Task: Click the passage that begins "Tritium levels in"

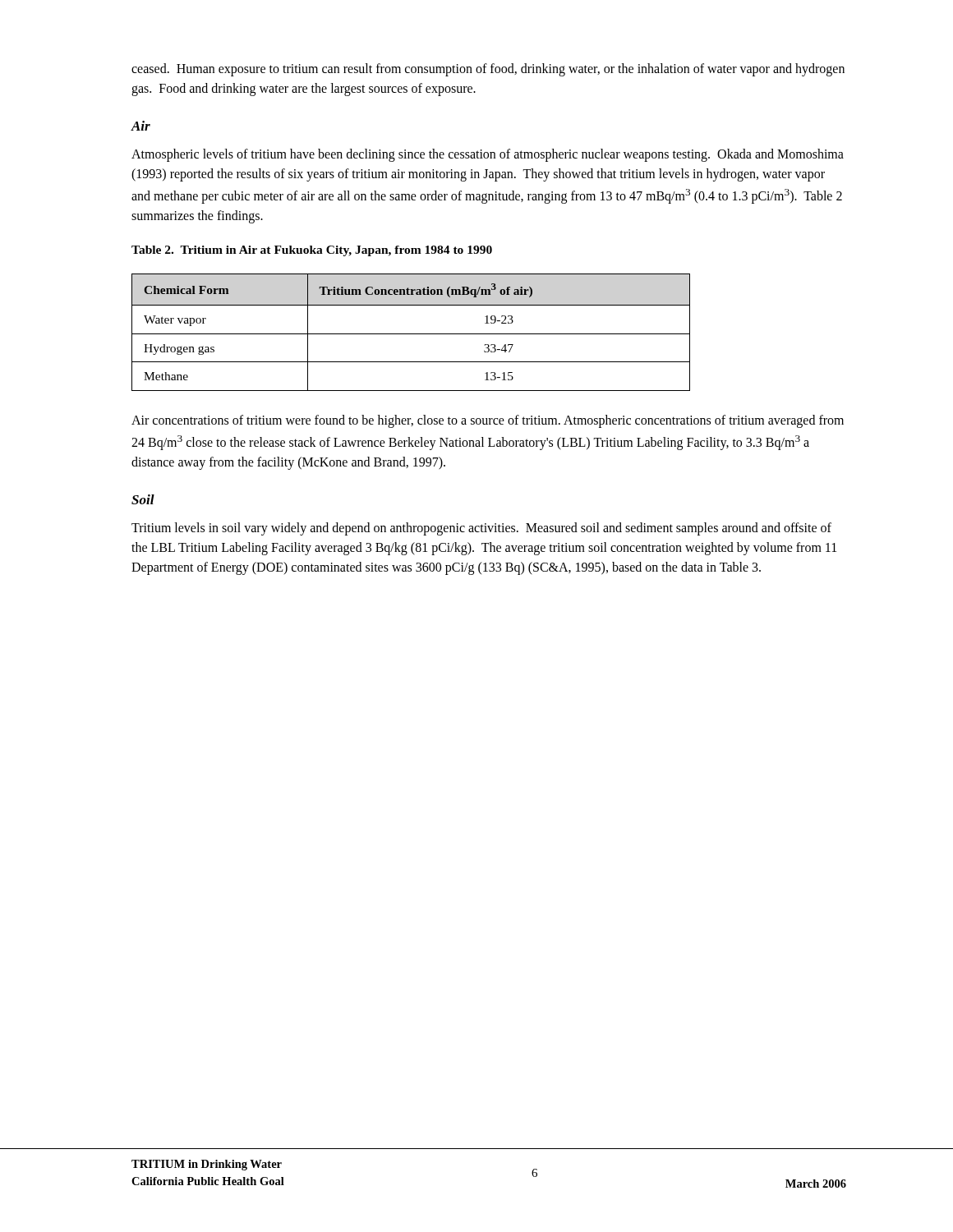Action: (x=484, y=548)
